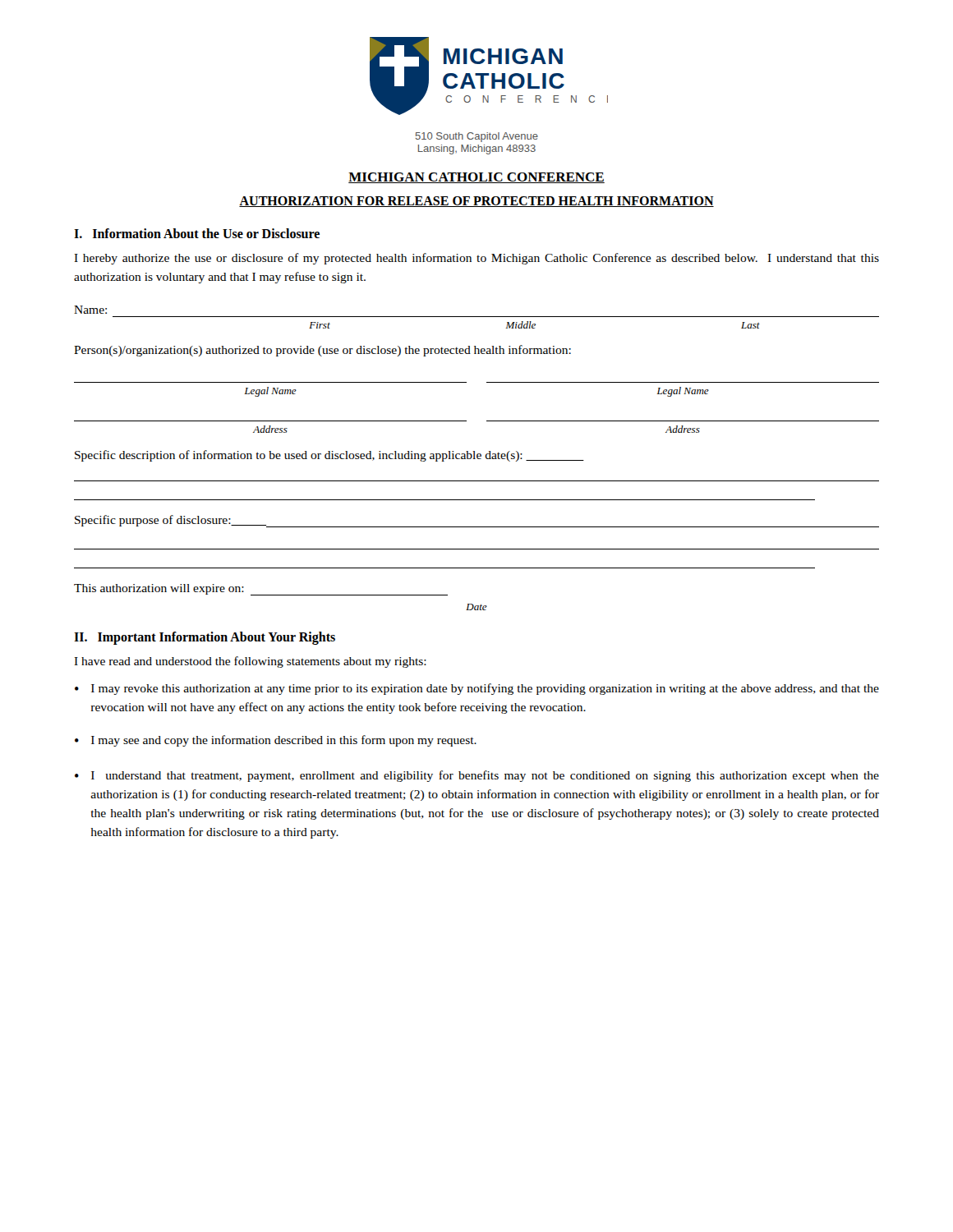953x1232 pixels.
Task: Find the block starting "• I may see and"
Action: (476, 741)
